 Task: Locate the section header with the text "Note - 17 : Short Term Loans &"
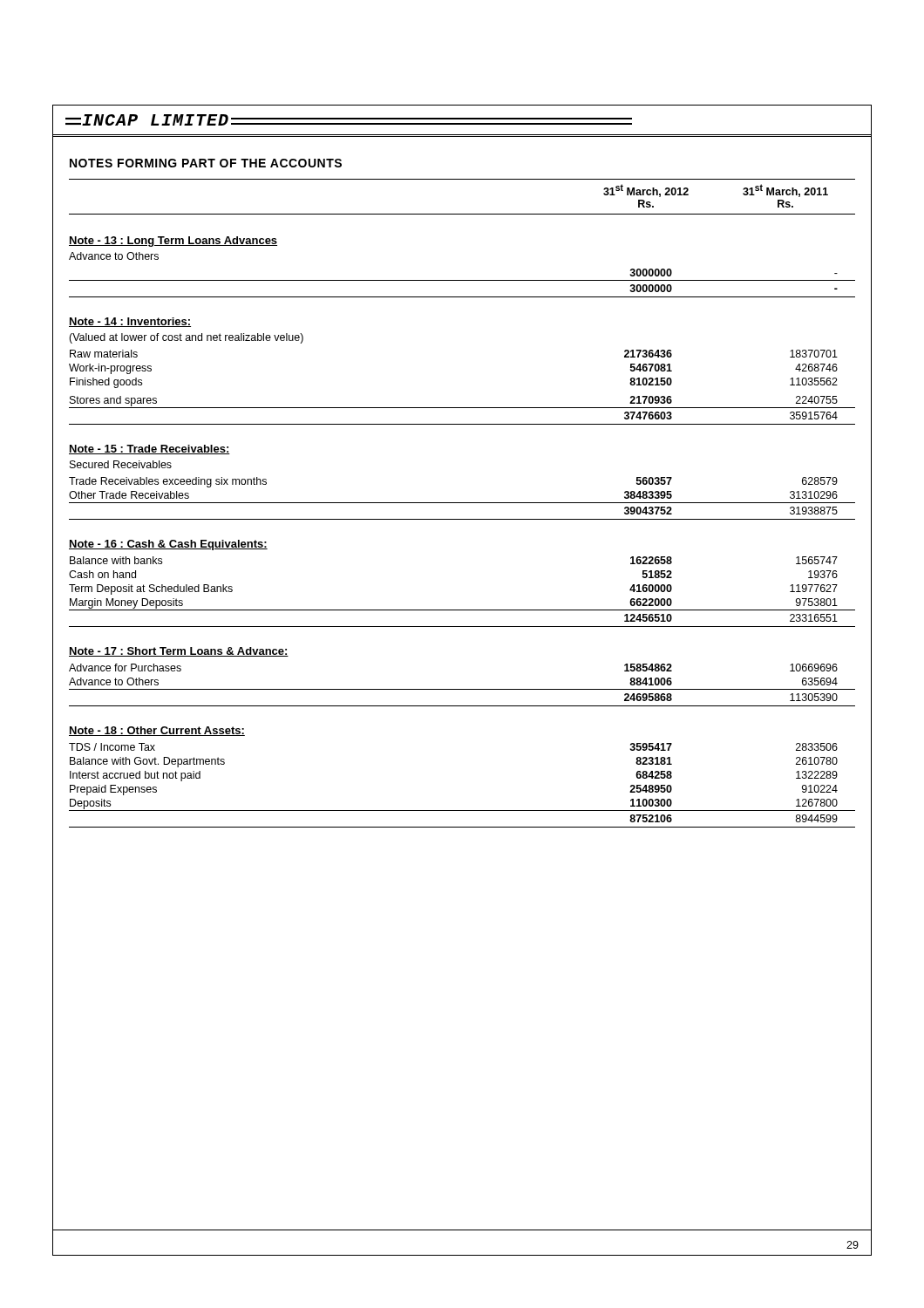tap(179, 652)
